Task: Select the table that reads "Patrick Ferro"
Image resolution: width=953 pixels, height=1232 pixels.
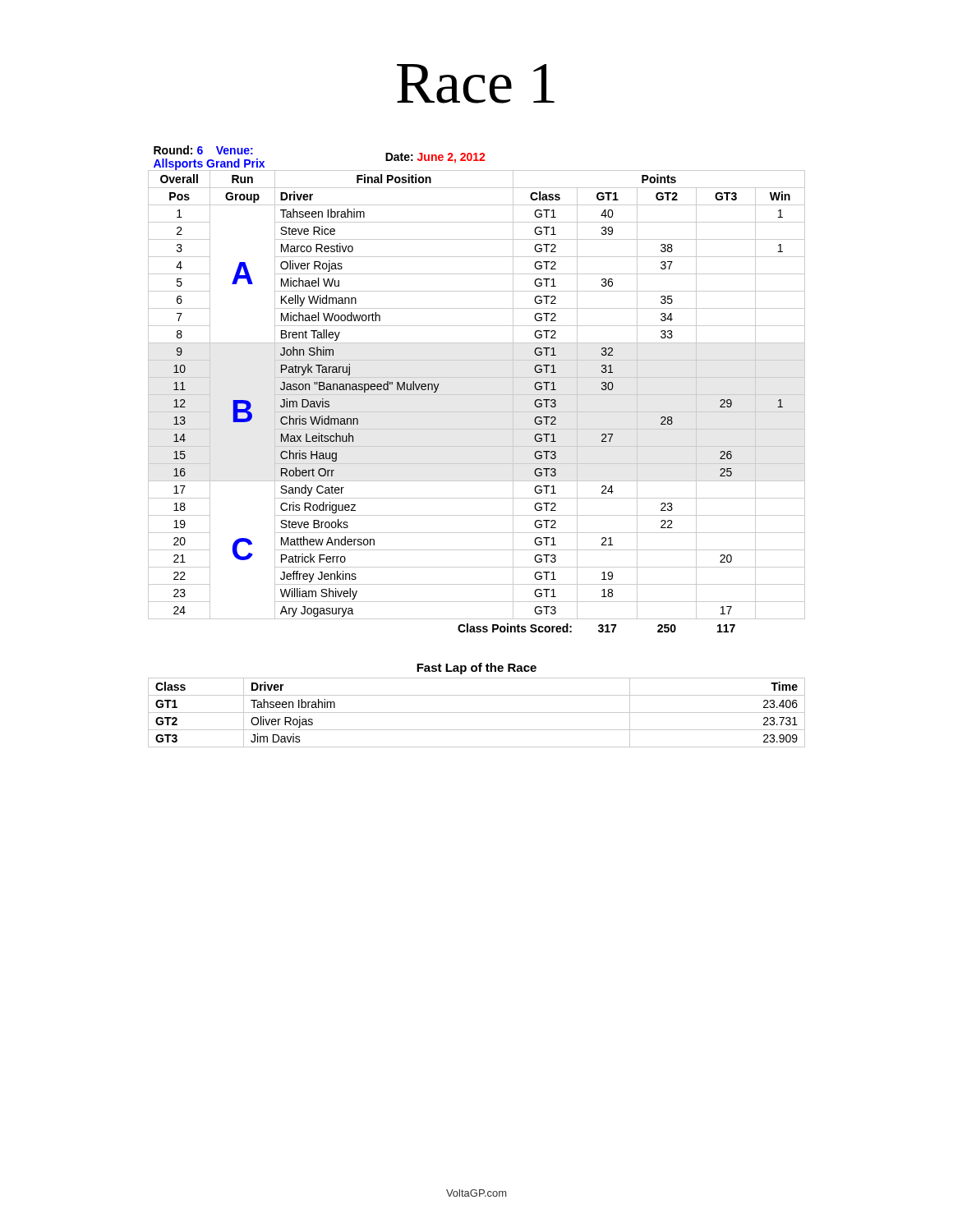Action: (x=476, y=390)
